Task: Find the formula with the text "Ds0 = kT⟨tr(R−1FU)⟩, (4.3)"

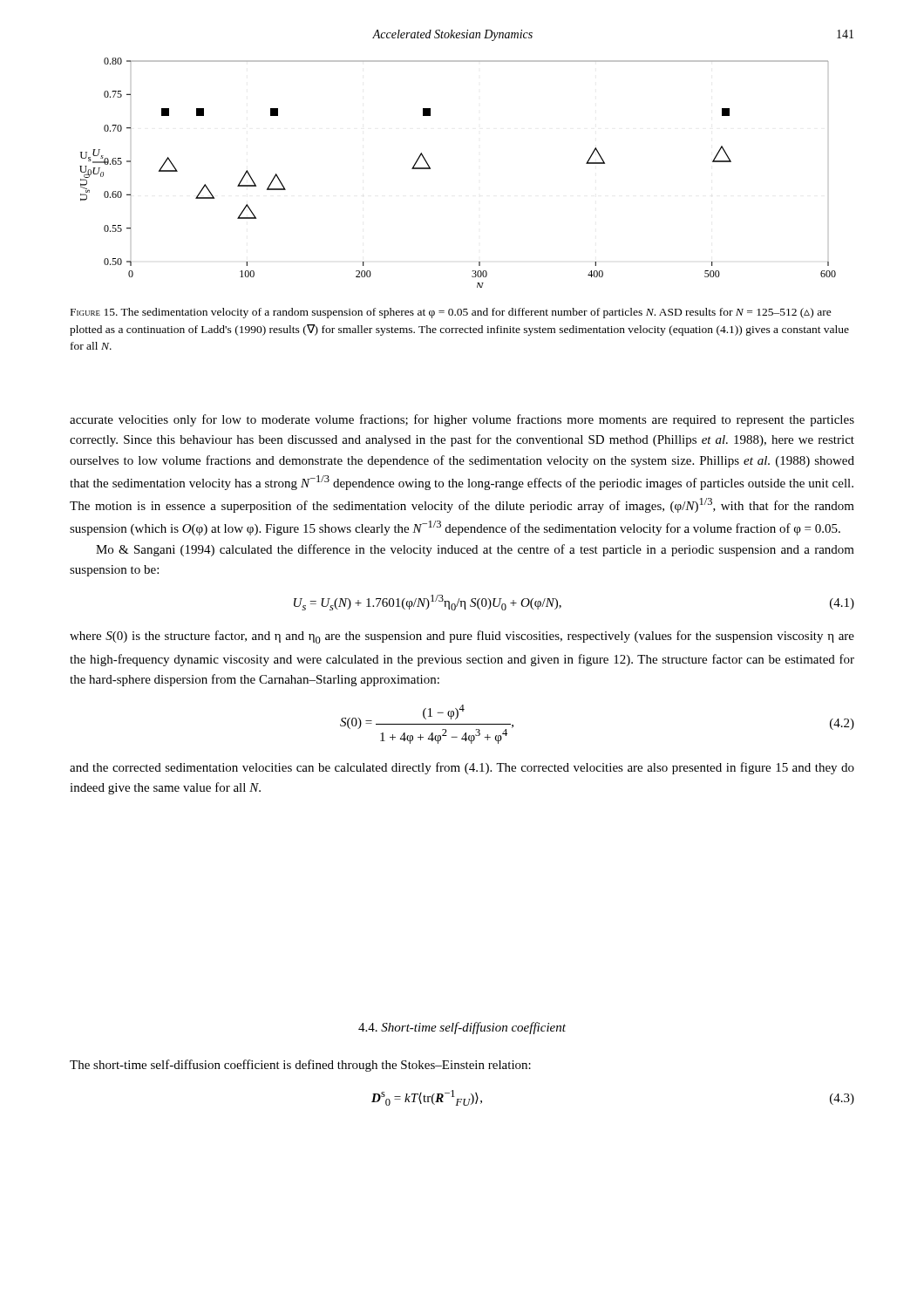Action: coord(424,1097)
